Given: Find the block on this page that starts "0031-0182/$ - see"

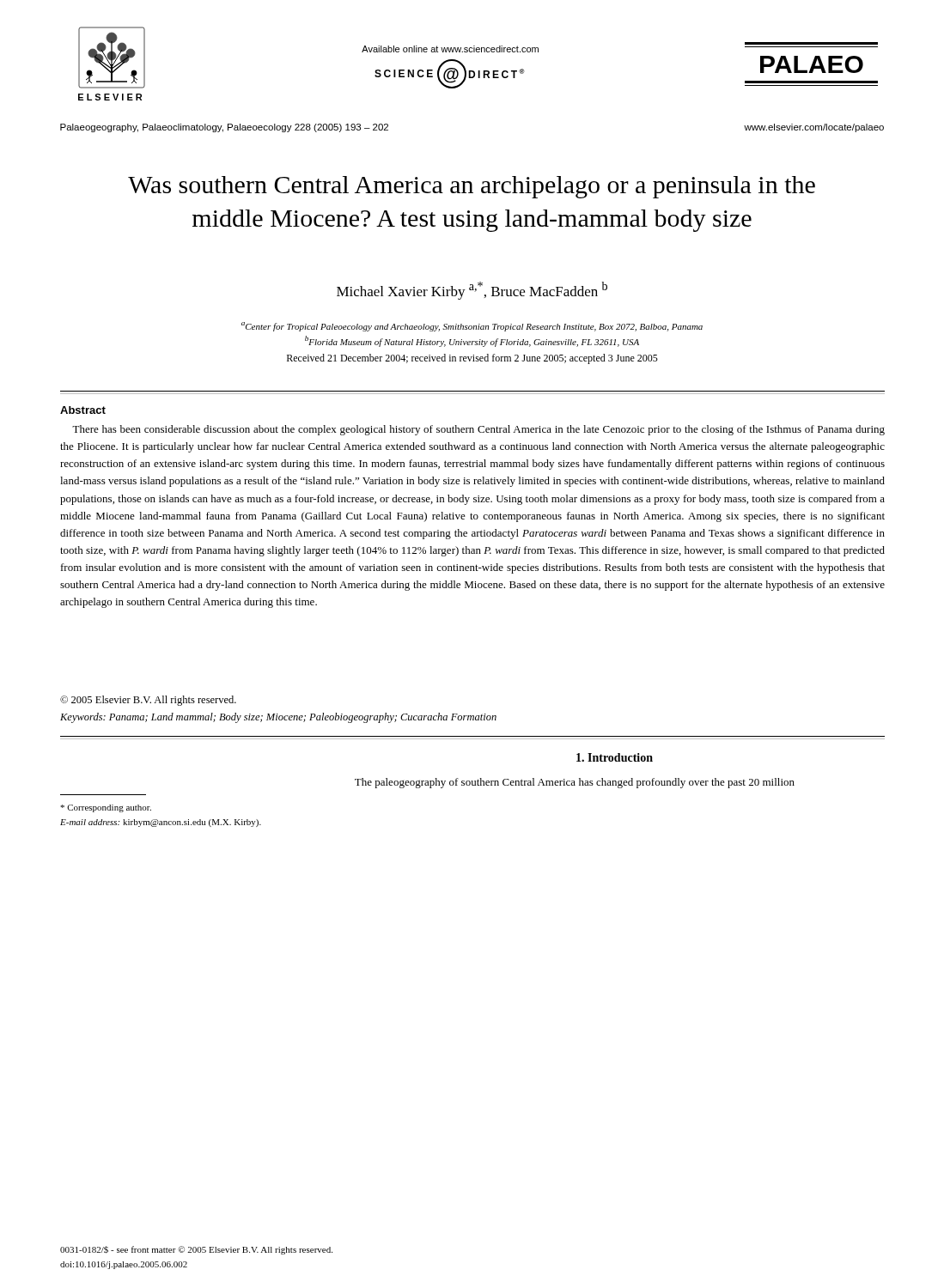Looking at the screenshot, I should click(x=197, y=1256).
